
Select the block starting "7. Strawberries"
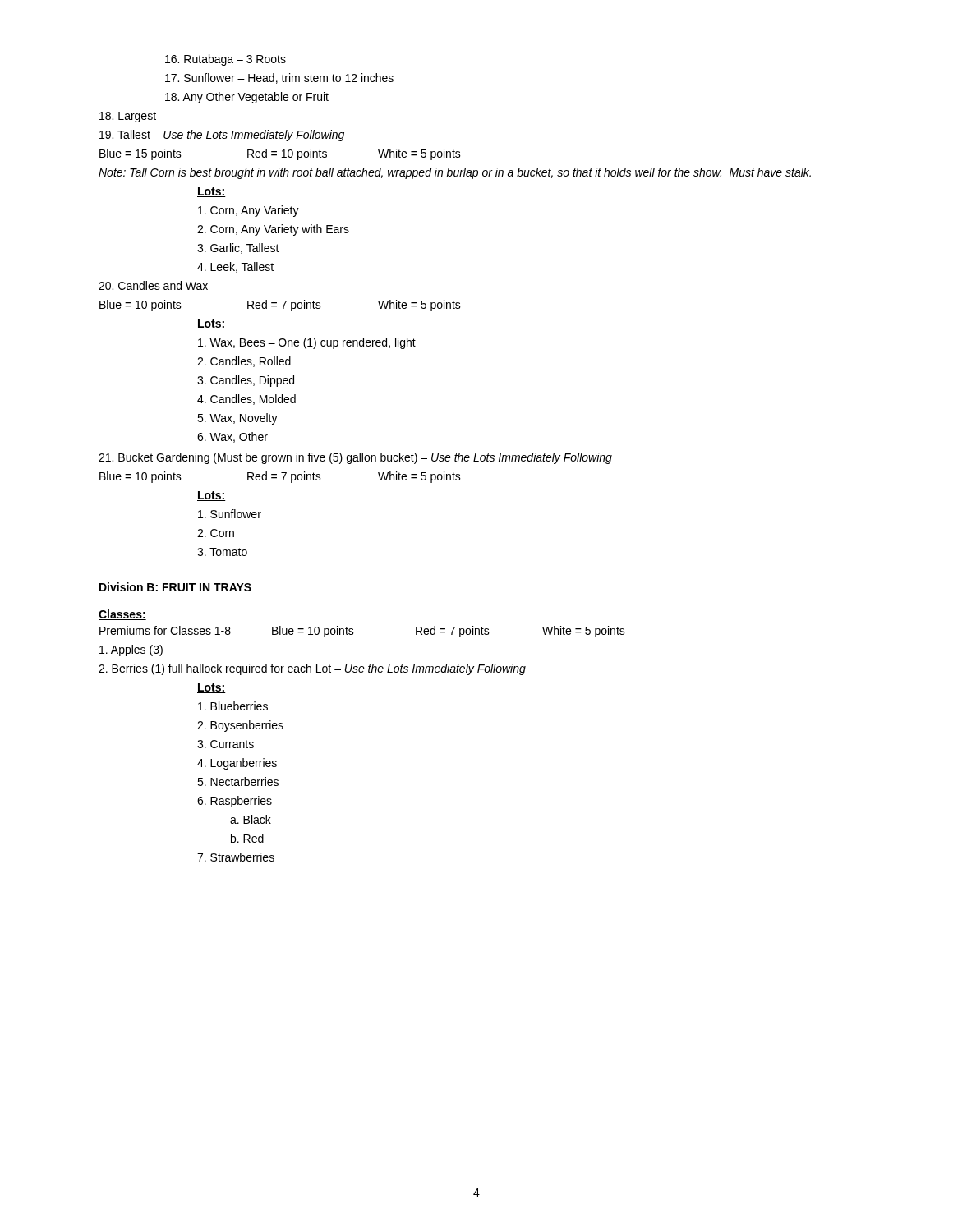[236, 857]
